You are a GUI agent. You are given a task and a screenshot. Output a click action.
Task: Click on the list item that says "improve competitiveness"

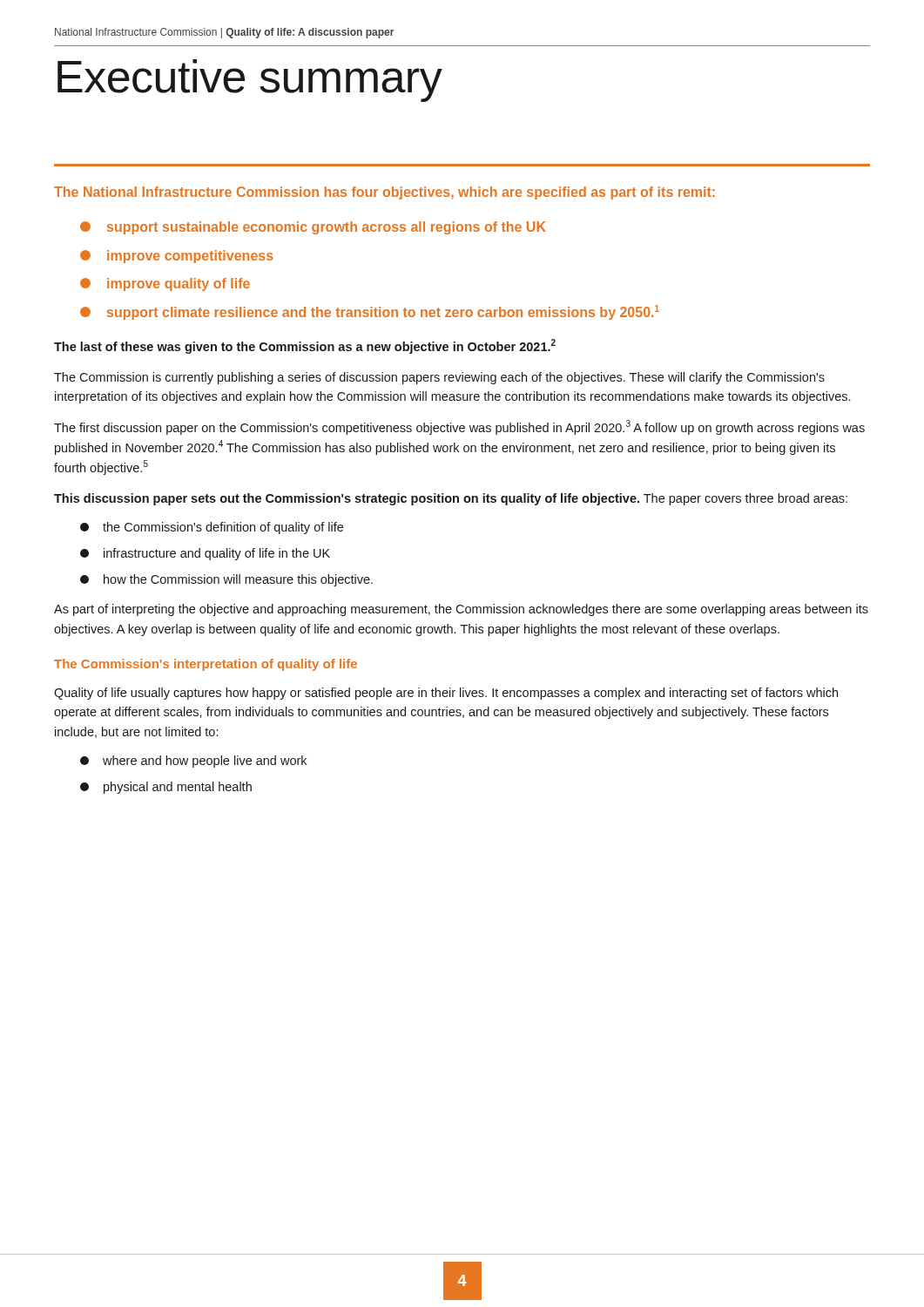177,256
